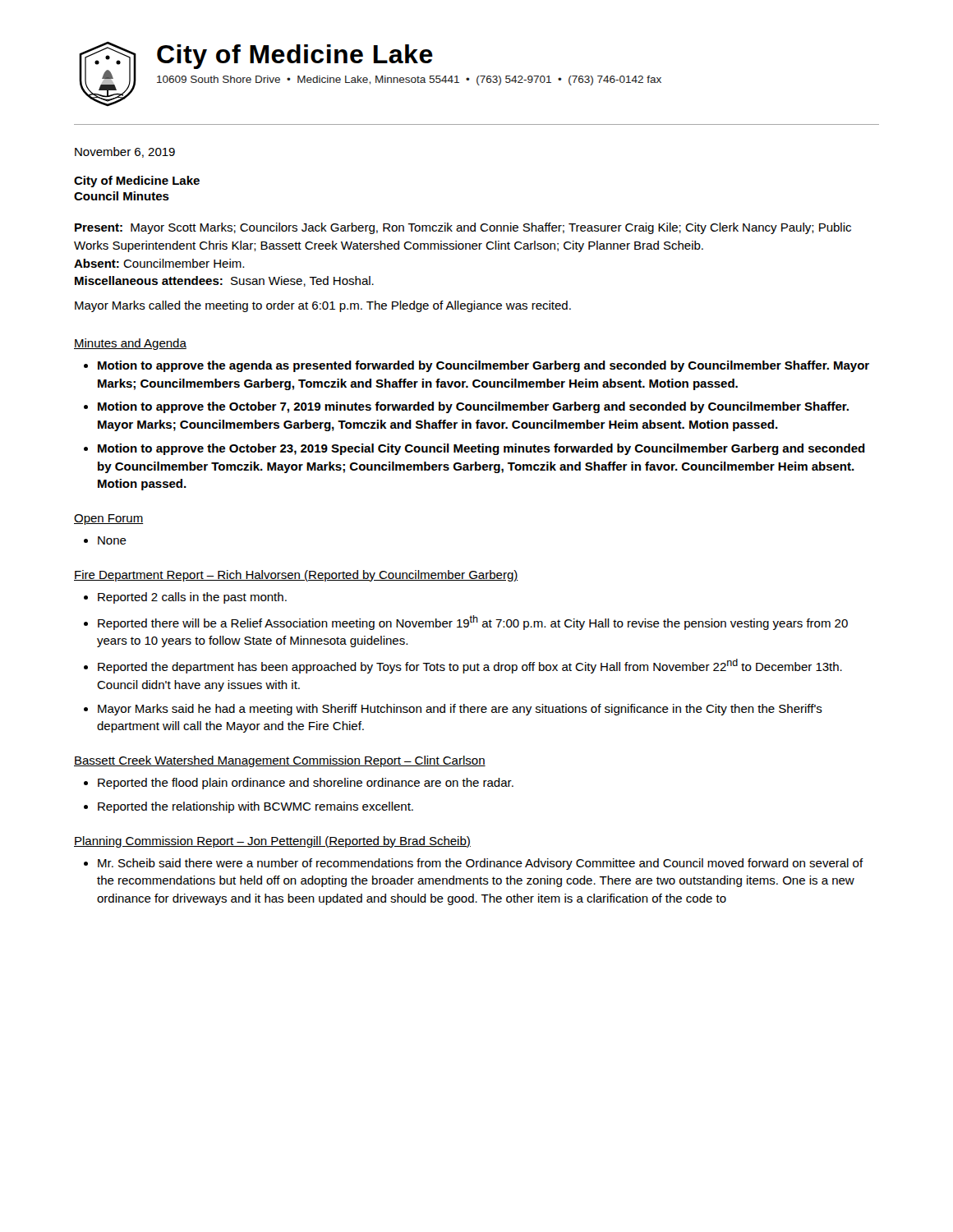Click where it says "Reported 2 calls in the past month."
The width and height of the screenshot is (953, 1232).
pyautogui.click(x=192, y=596)
